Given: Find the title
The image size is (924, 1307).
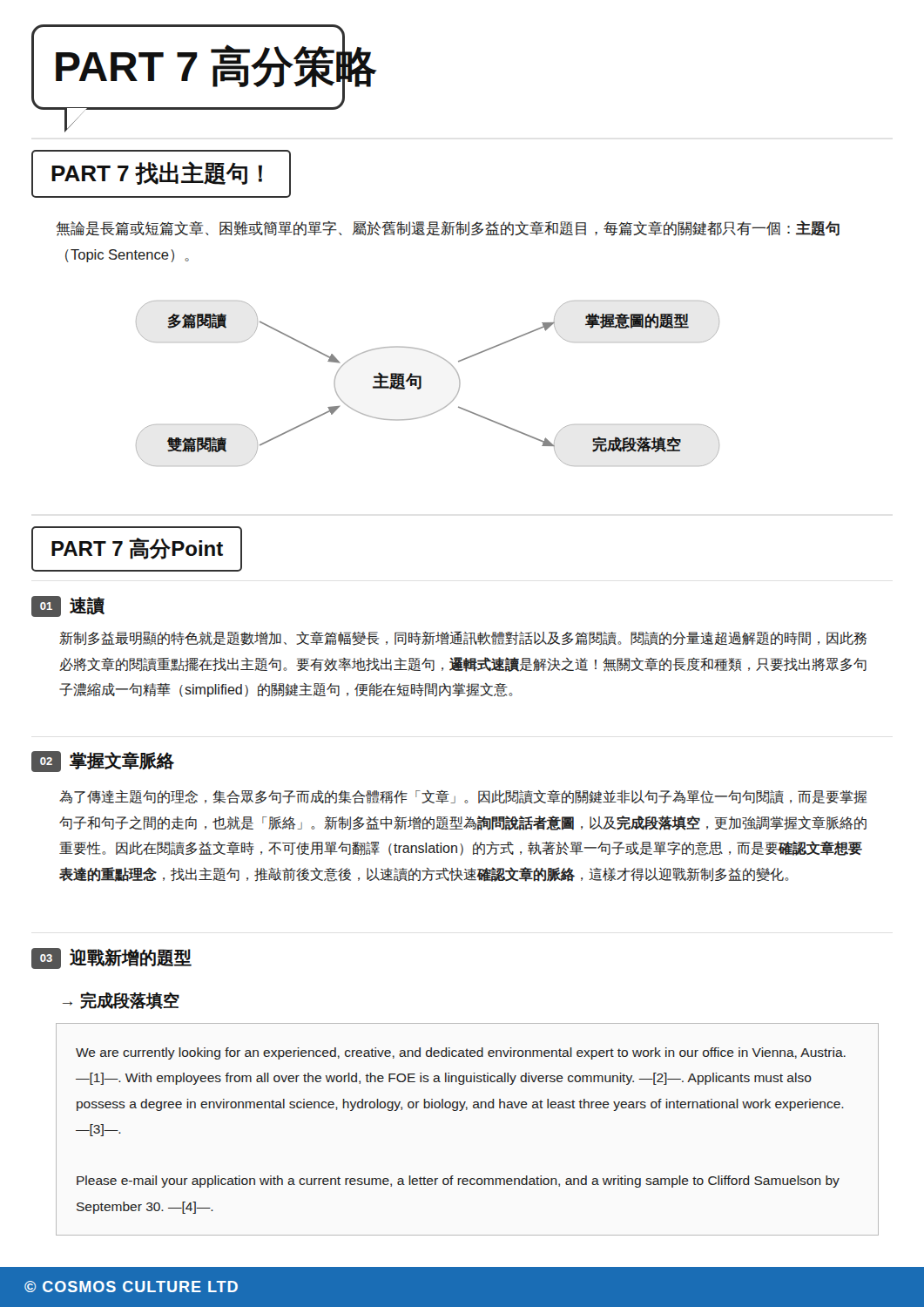Looking at the screenshot, I should pyautogui.click(x=199, y=67).
